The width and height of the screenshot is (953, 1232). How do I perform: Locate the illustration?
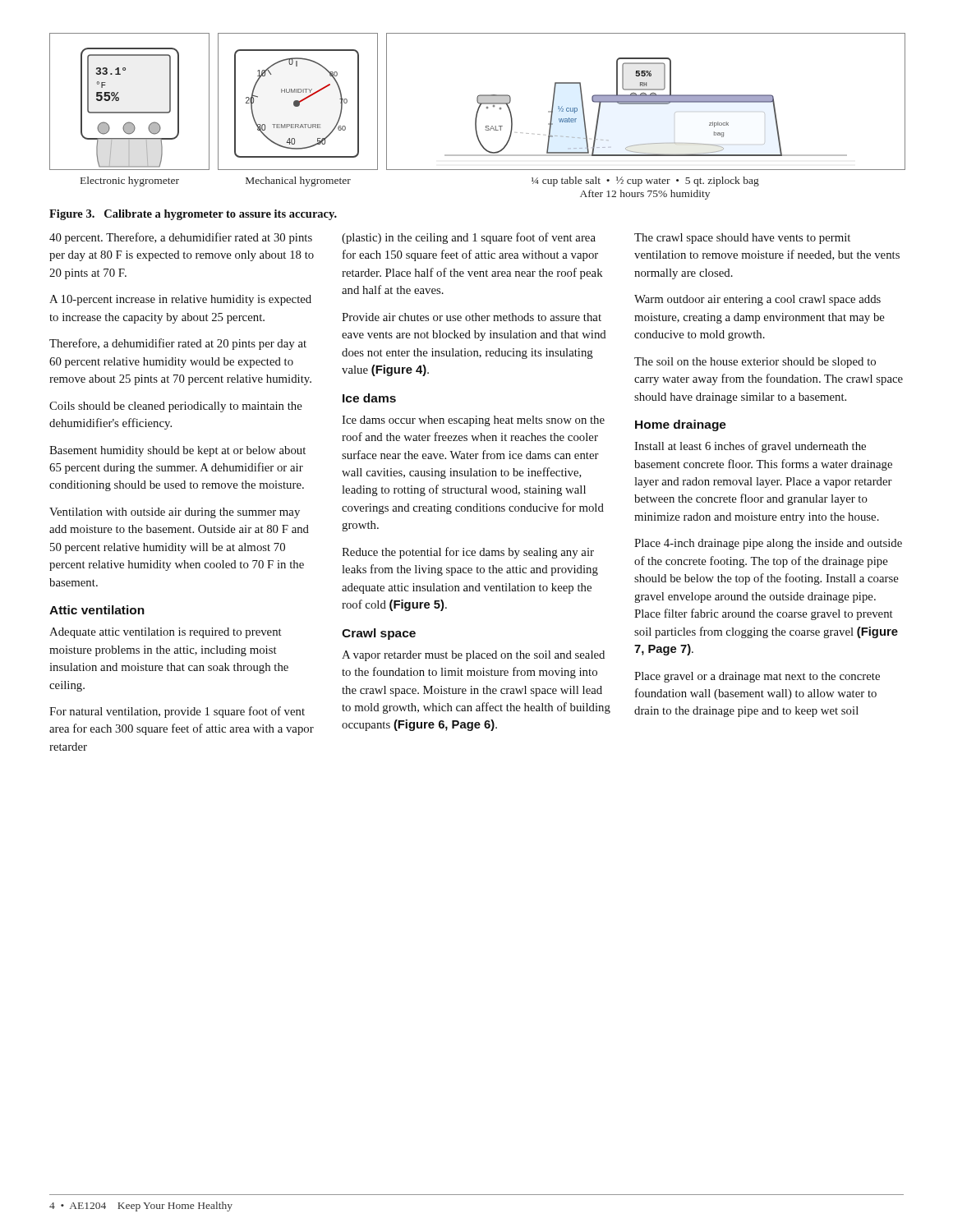(x=476, y=101)
